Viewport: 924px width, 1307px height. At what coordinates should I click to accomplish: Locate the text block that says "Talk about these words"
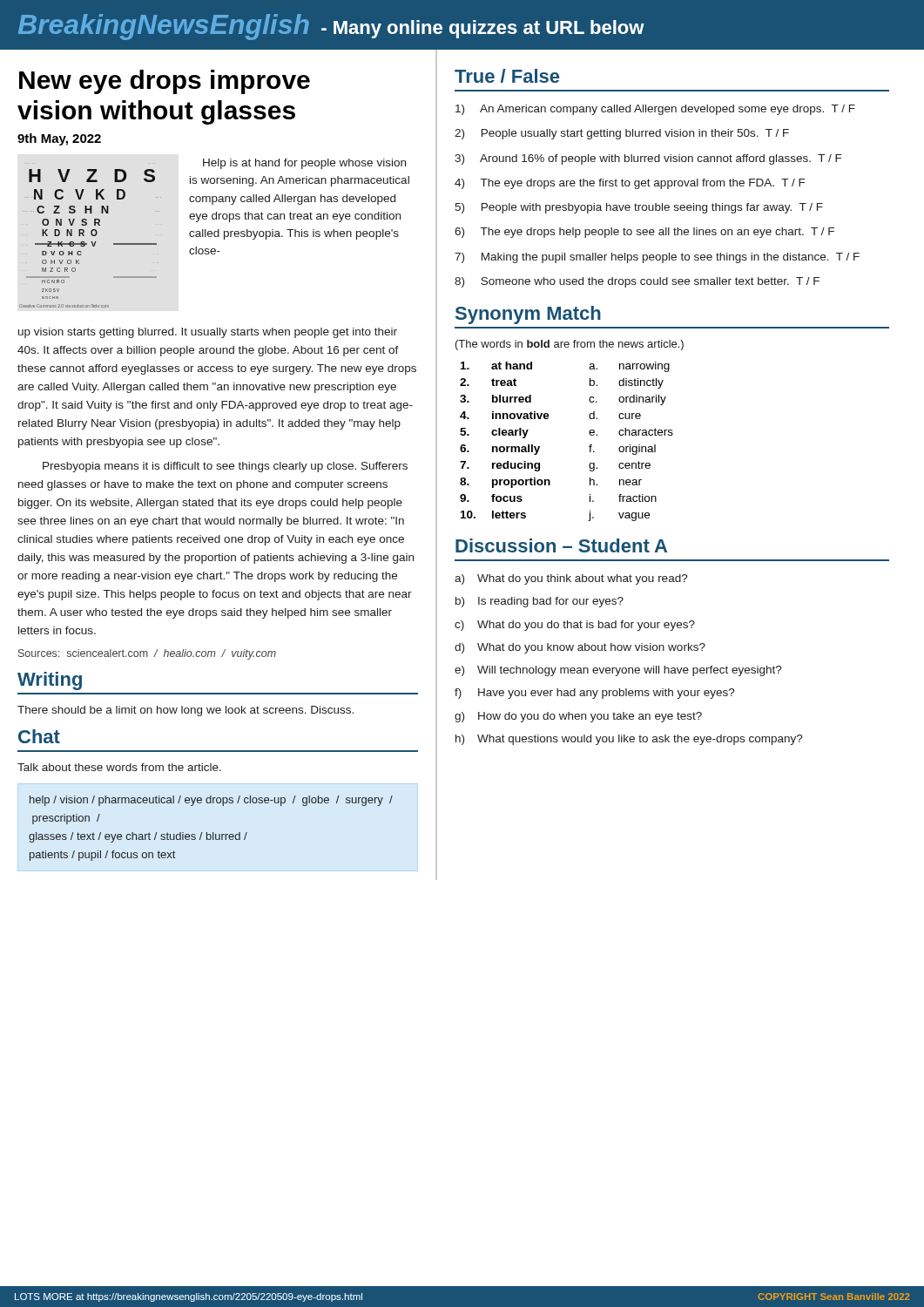(120, 767)
